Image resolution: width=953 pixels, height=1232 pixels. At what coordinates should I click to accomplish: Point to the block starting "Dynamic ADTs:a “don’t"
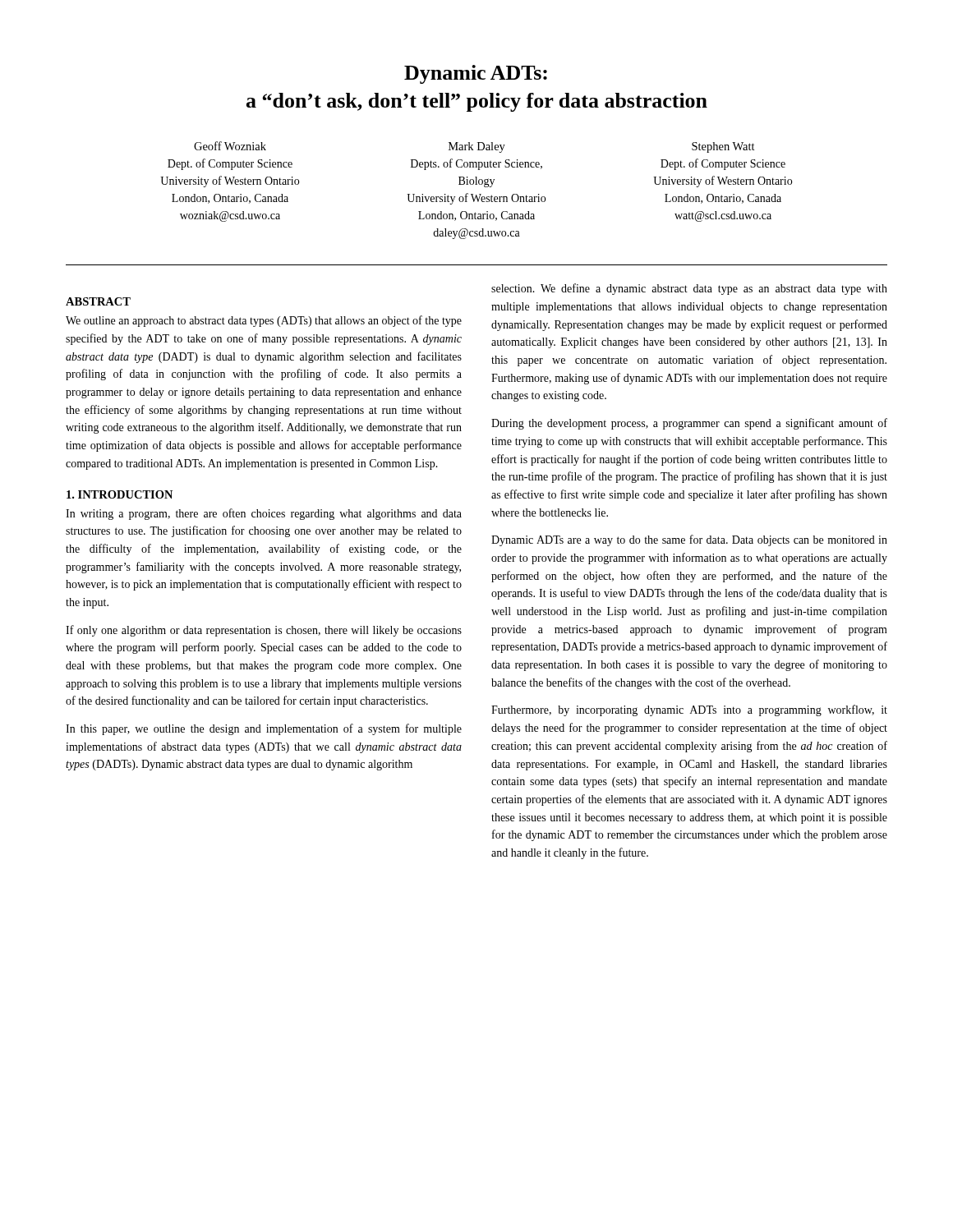pos(476,87)
